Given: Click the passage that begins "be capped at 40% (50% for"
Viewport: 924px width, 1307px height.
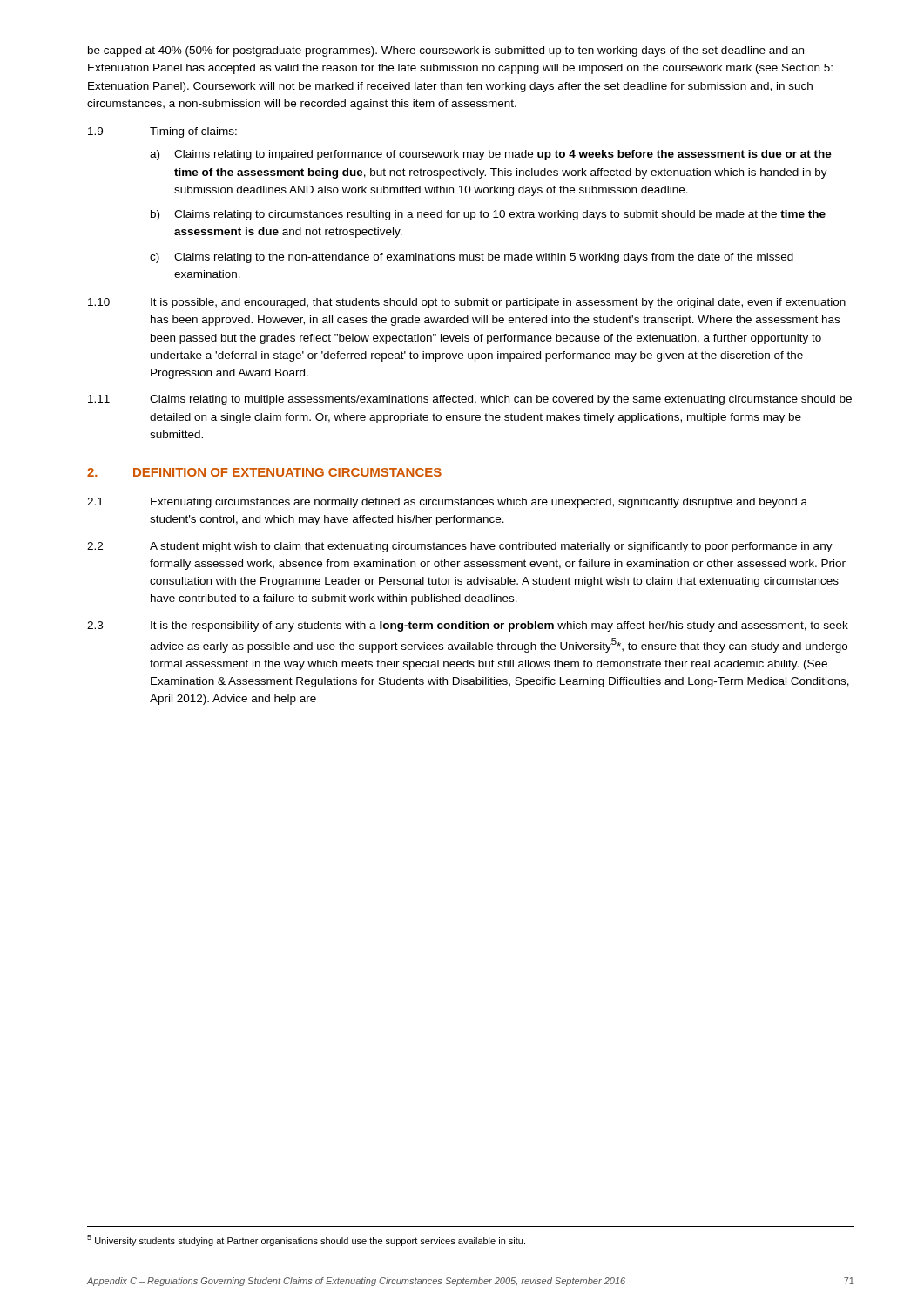Looking at the screenshot, I should coord(471,77).
